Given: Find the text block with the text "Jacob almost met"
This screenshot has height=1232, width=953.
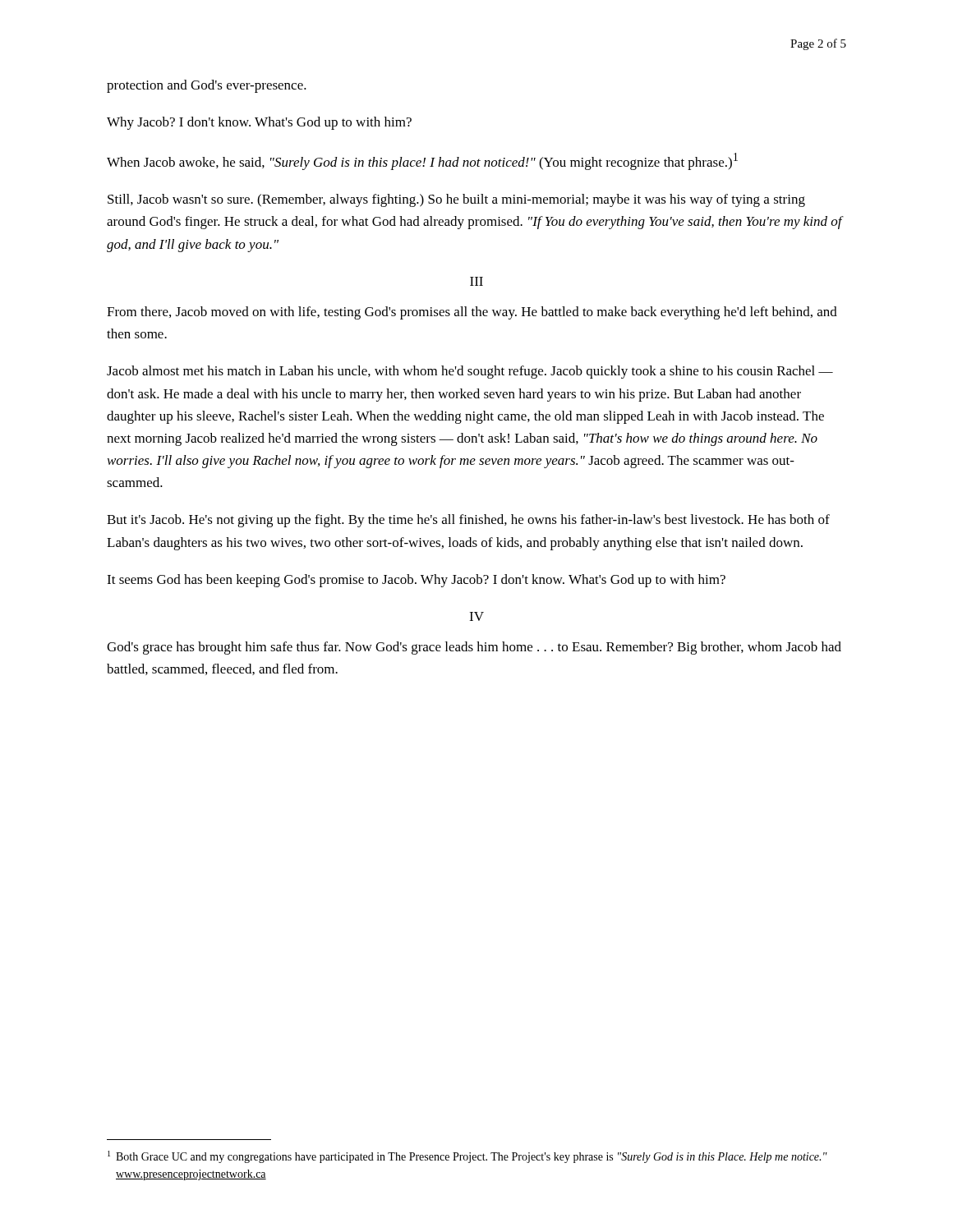Looking at the screenshot, I should point(470,427).
